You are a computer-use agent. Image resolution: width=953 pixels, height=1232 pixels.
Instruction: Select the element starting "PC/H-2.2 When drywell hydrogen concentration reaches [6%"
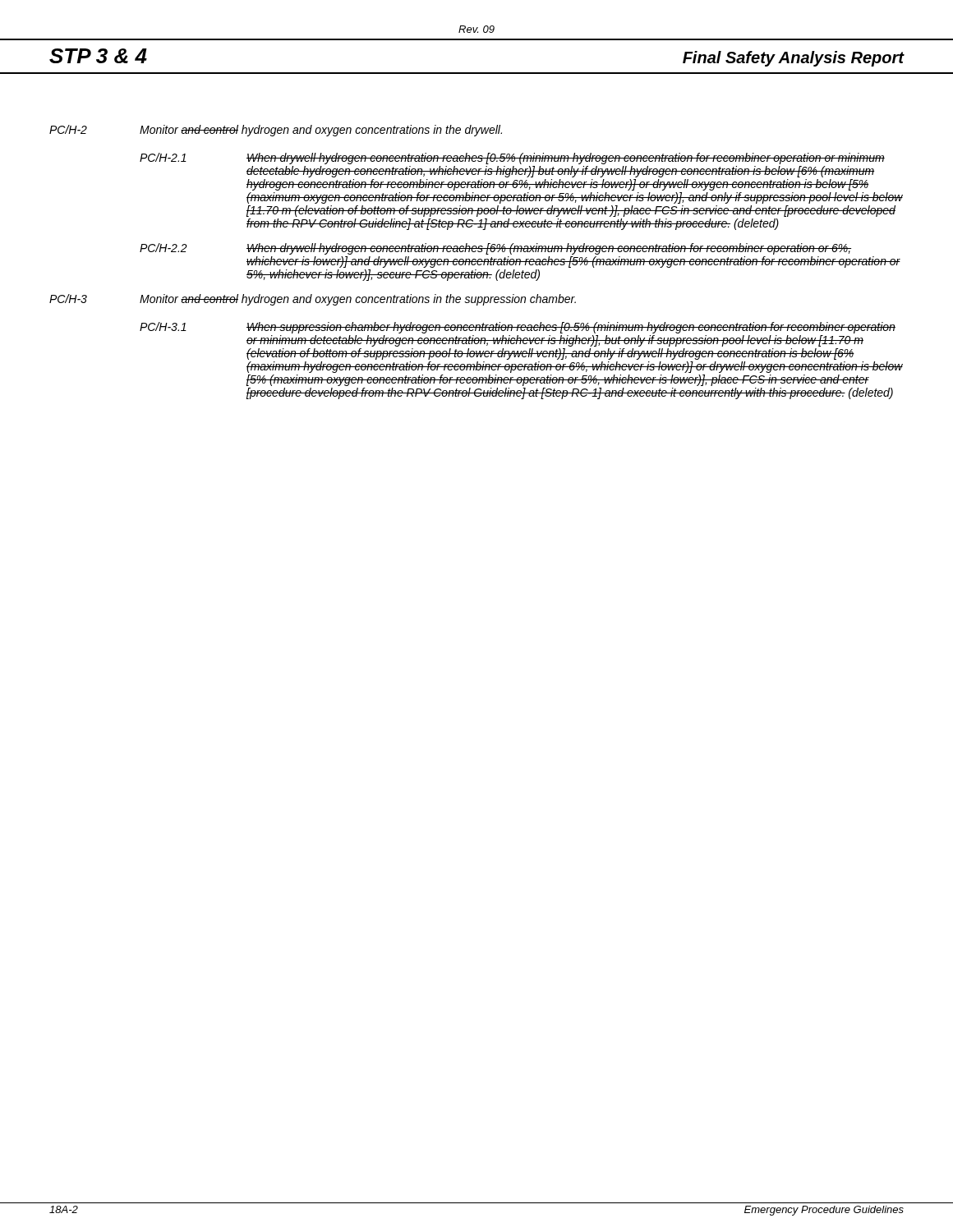(x=522, y=261)
